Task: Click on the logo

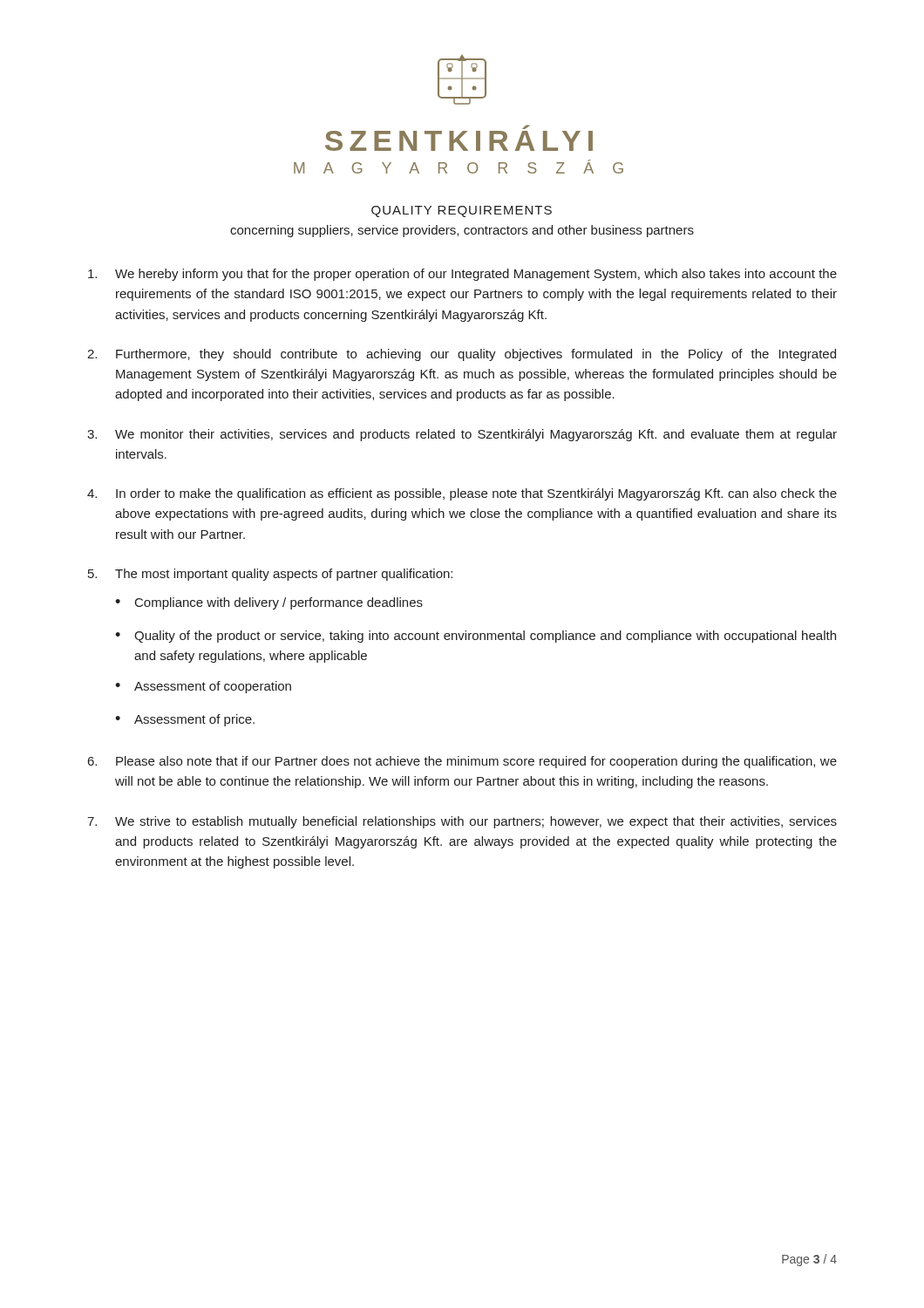Action: [462, 115]
